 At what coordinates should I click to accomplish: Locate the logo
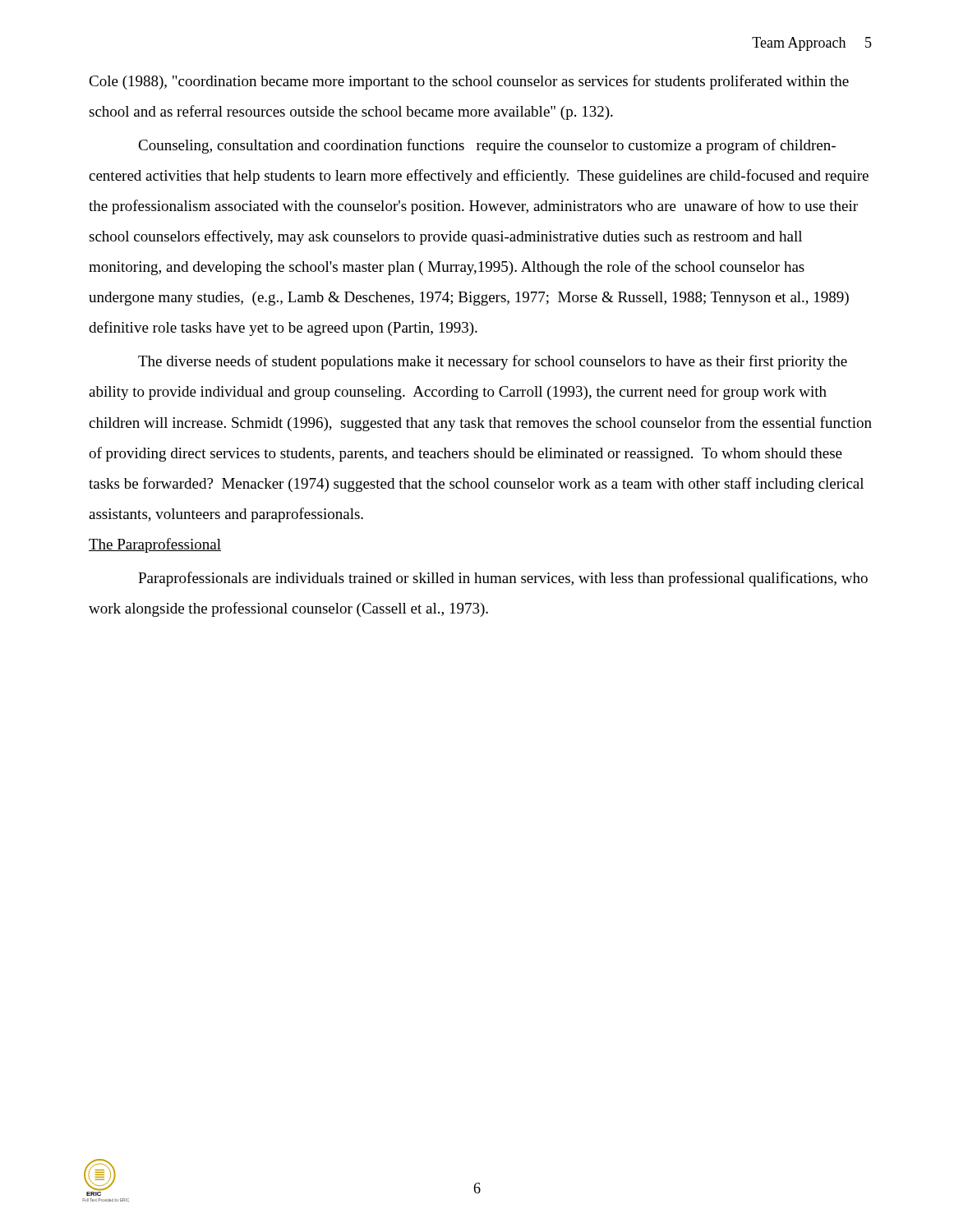click(107, 1182)
